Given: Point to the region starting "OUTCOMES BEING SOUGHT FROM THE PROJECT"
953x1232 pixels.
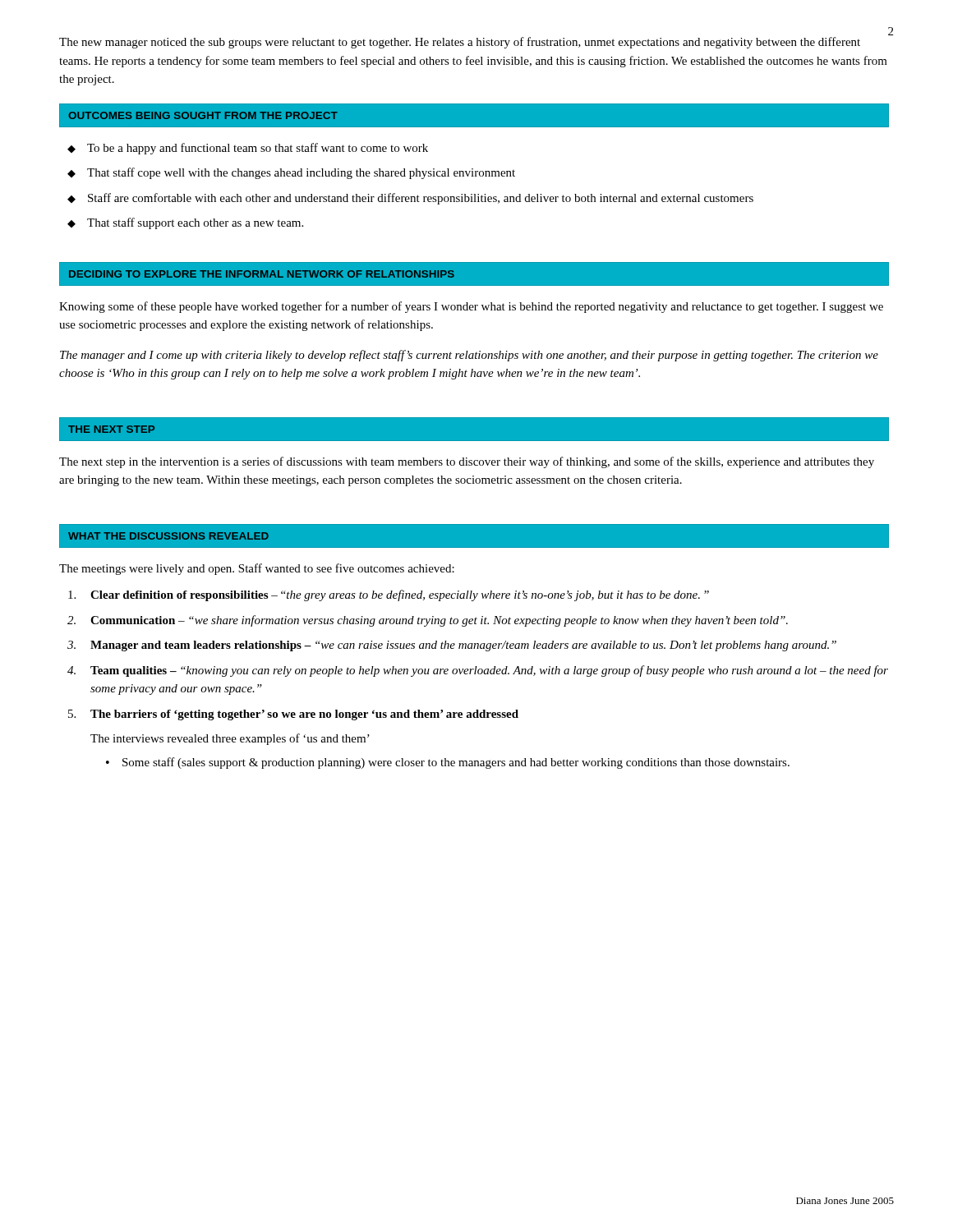Looking at the screenshot, I should pos(203,115).
